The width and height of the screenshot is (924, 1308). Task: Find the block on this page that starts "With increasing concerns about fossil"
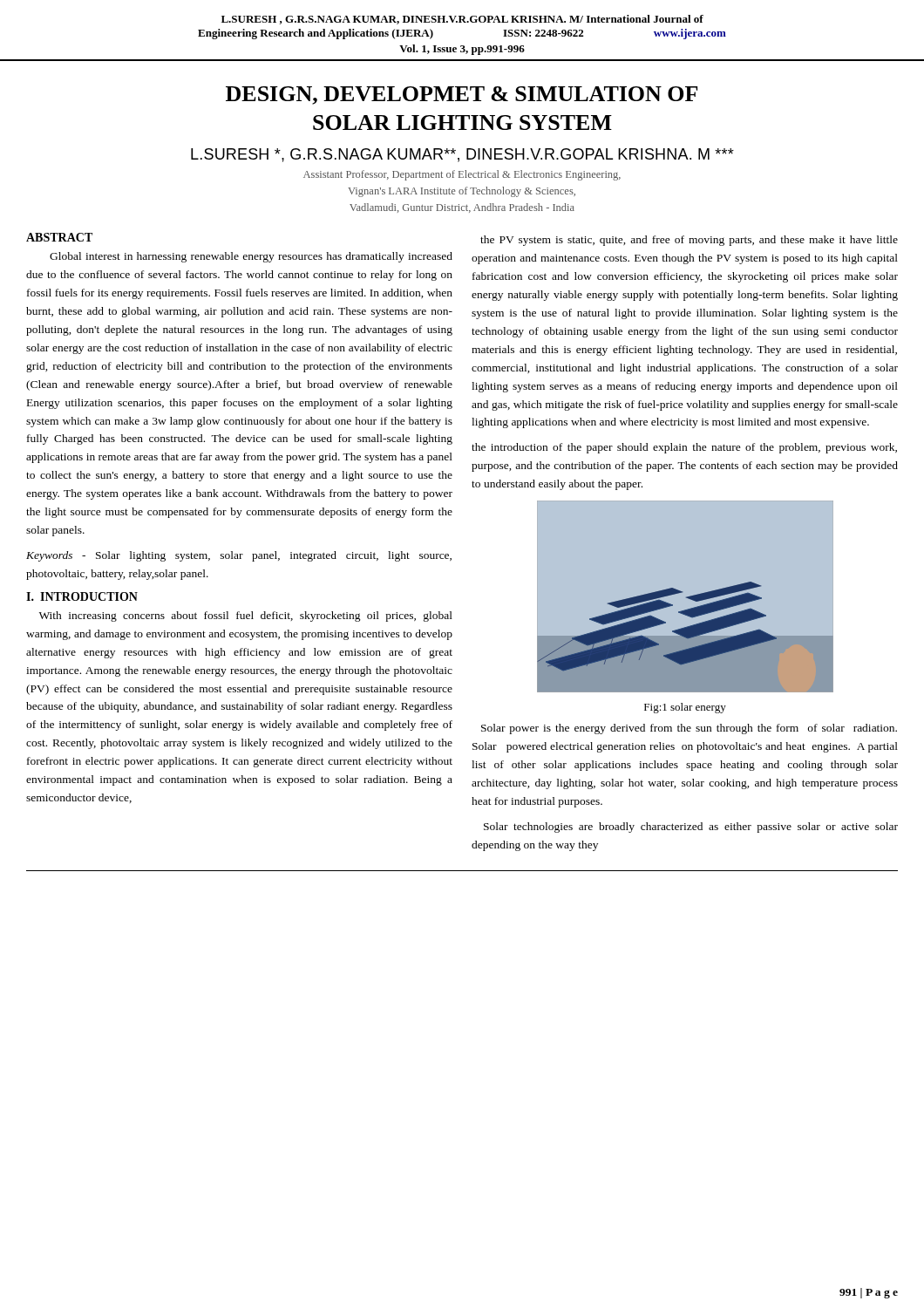239,706
